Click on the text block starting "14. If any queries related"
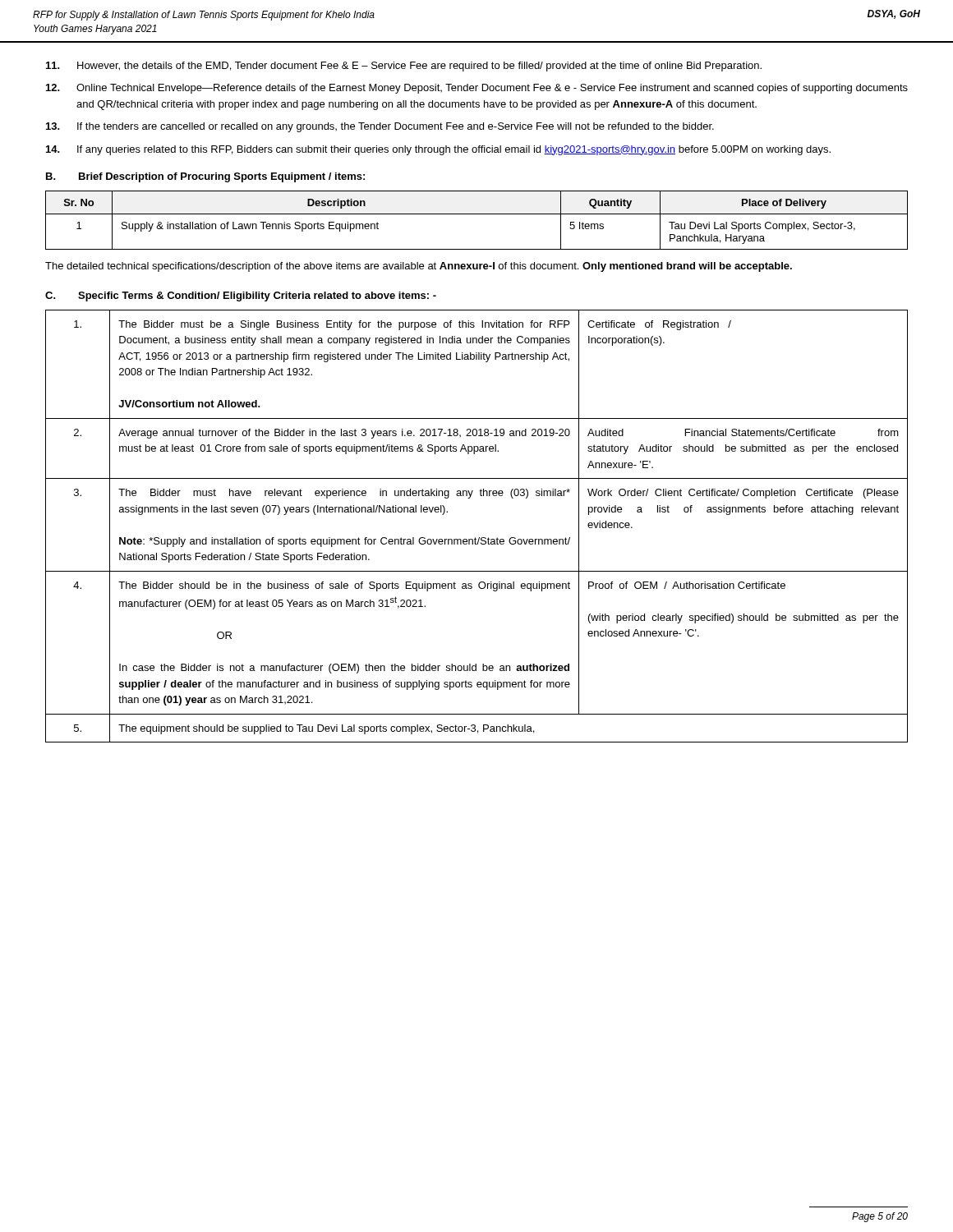Image resolution: width=953 pixels, height=1232 pixels. [x=476, y=149]
